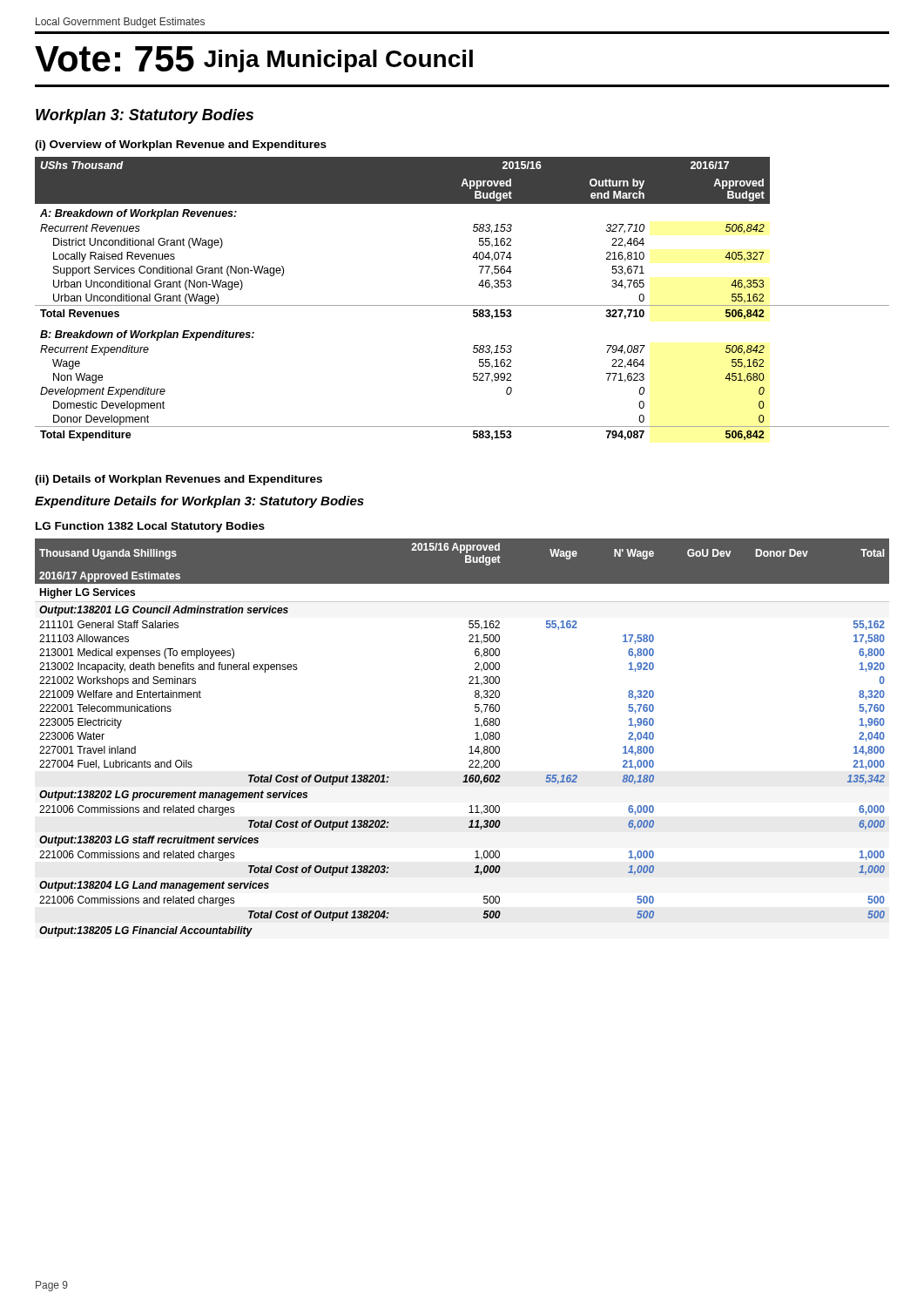Select the passage starting "(i) Overview of Workplan Revenue and Expenditures"
This screenshot has height=1307, width=924.
[x=181, y=144]
